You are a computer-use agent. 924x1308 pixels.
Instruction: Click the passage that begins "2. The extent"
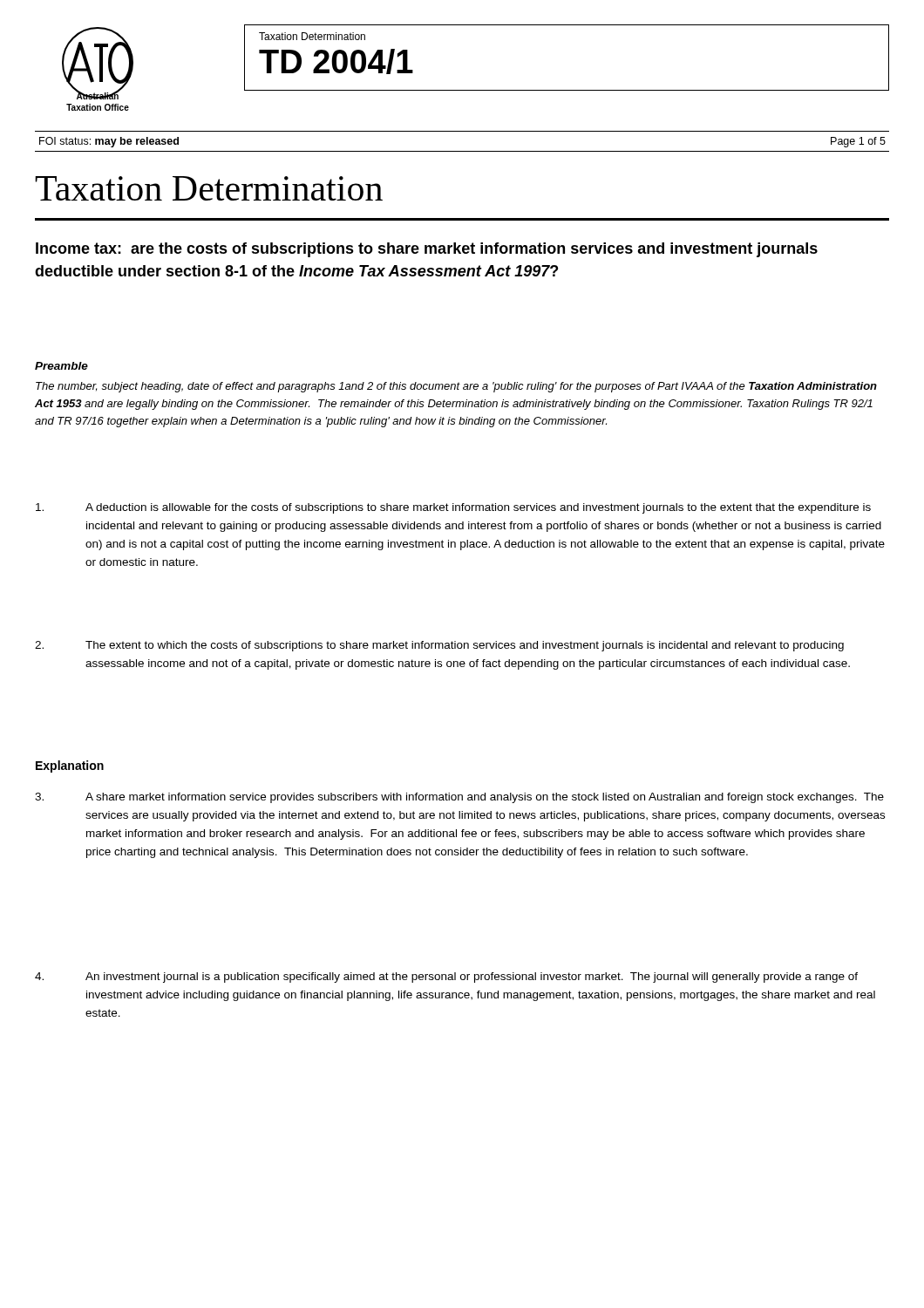pos(462,655)
